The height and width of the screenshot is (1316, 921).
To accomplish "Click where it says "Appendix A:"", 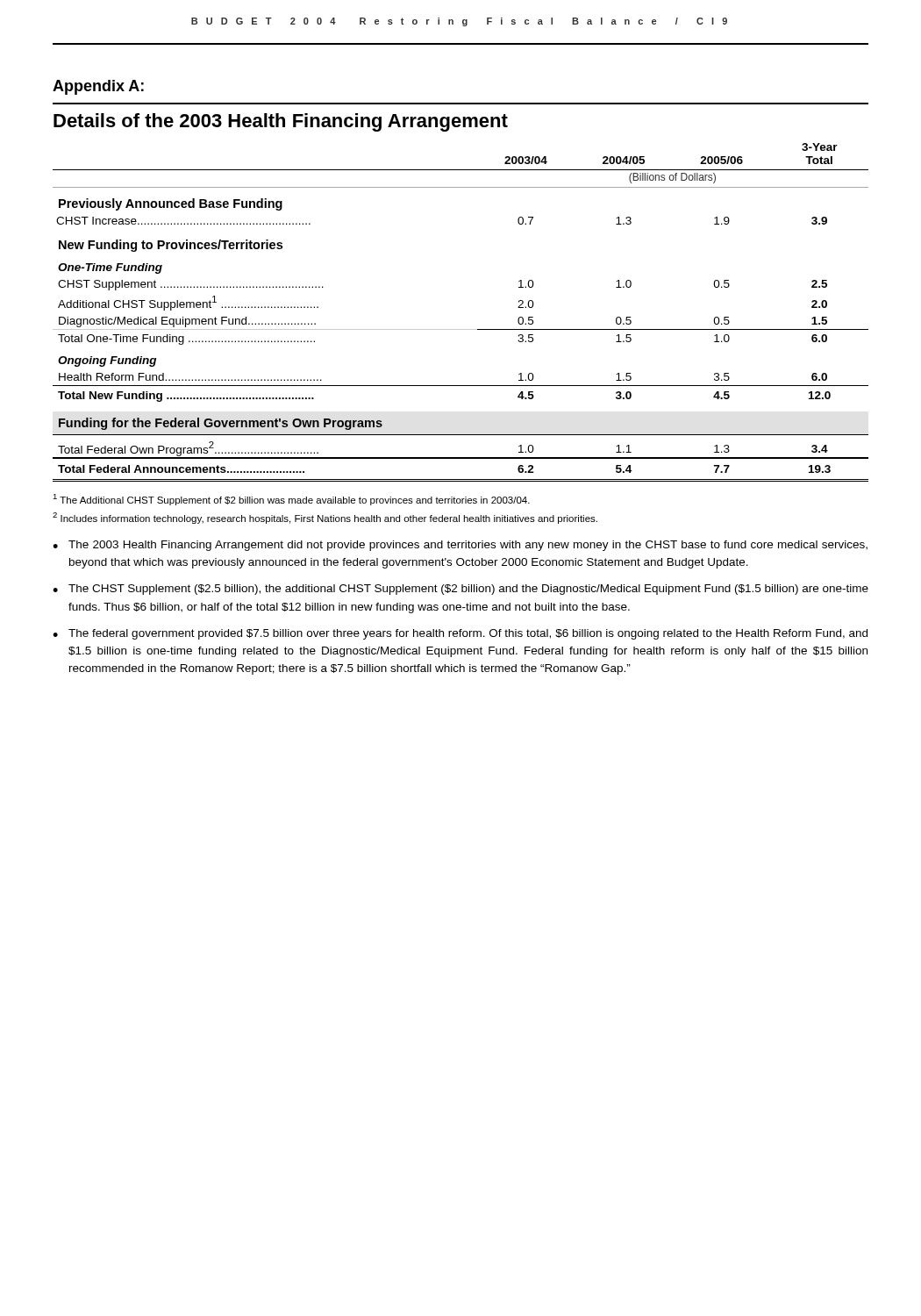I will (99, 86).
